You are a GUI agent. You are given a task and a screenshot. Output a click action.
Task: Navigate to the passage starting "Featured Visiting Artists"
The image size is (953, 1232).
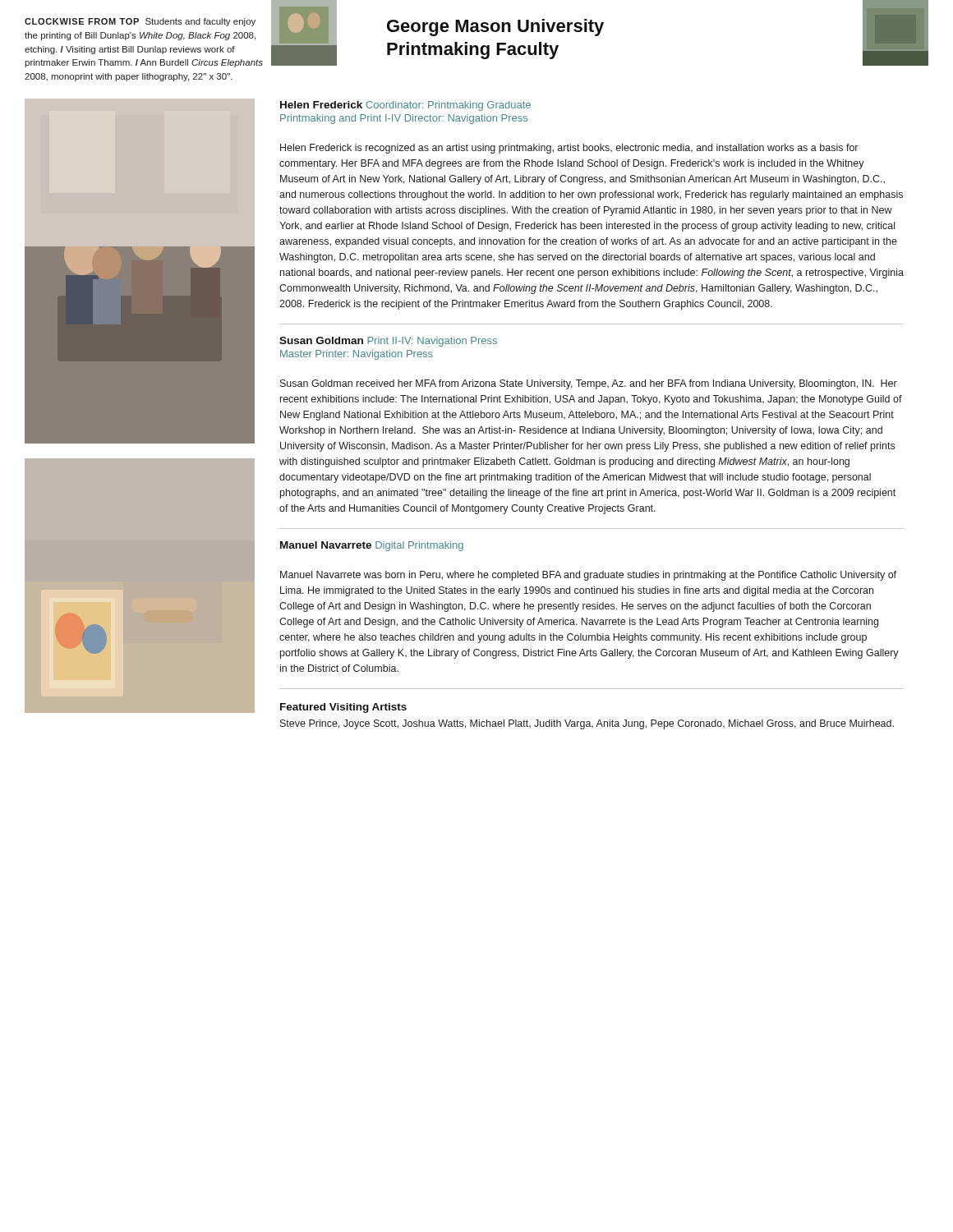[x=343, y=708]
